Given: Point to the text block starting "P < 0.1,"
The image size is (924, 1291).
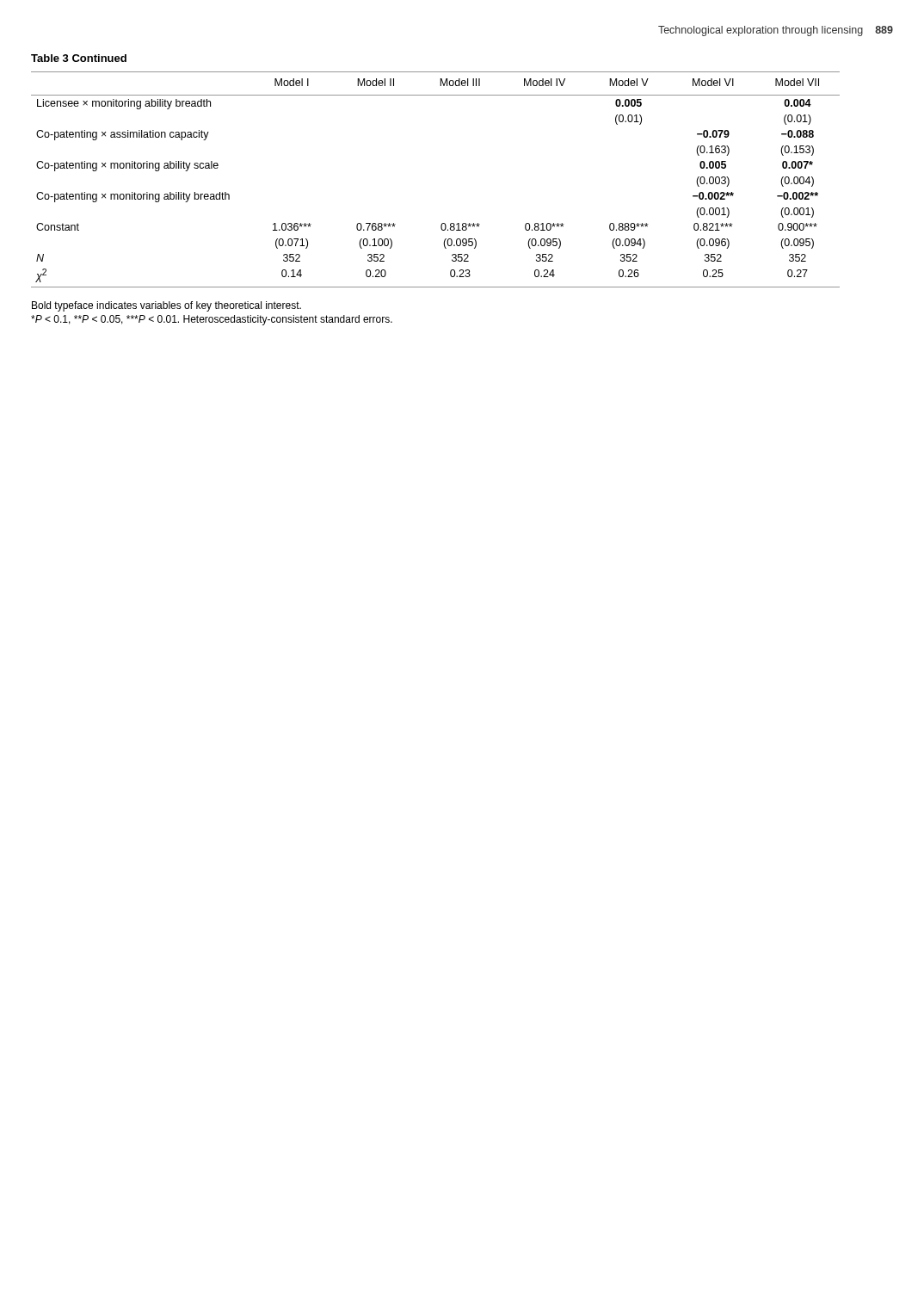Looking at the screenshot, I should (212, 320).
